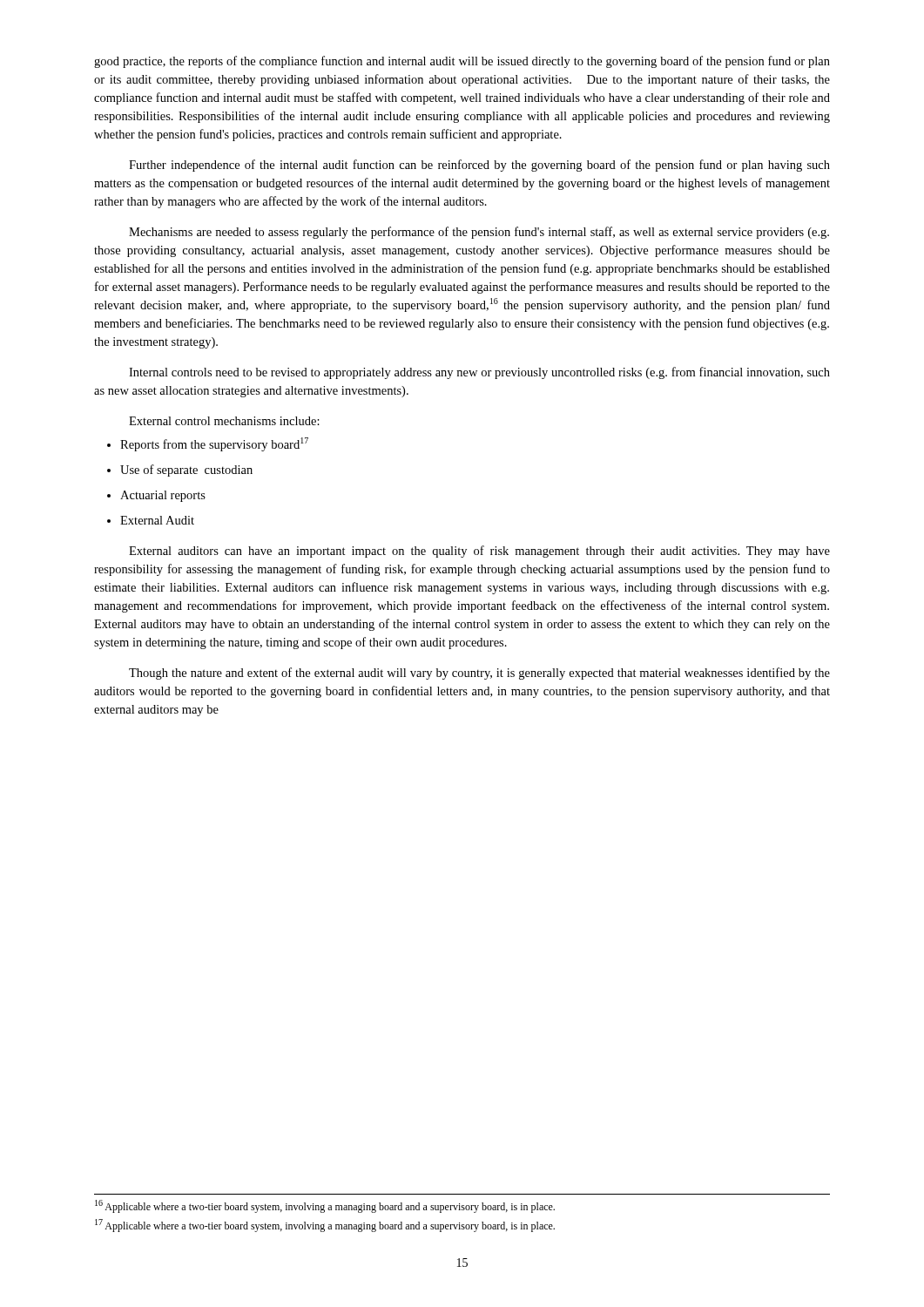Click on the list item containing "Actuarial reports"
Image resolution: width=924 pixels, height=1307 pixels.
pyautogui.click(x=163, y=496)
